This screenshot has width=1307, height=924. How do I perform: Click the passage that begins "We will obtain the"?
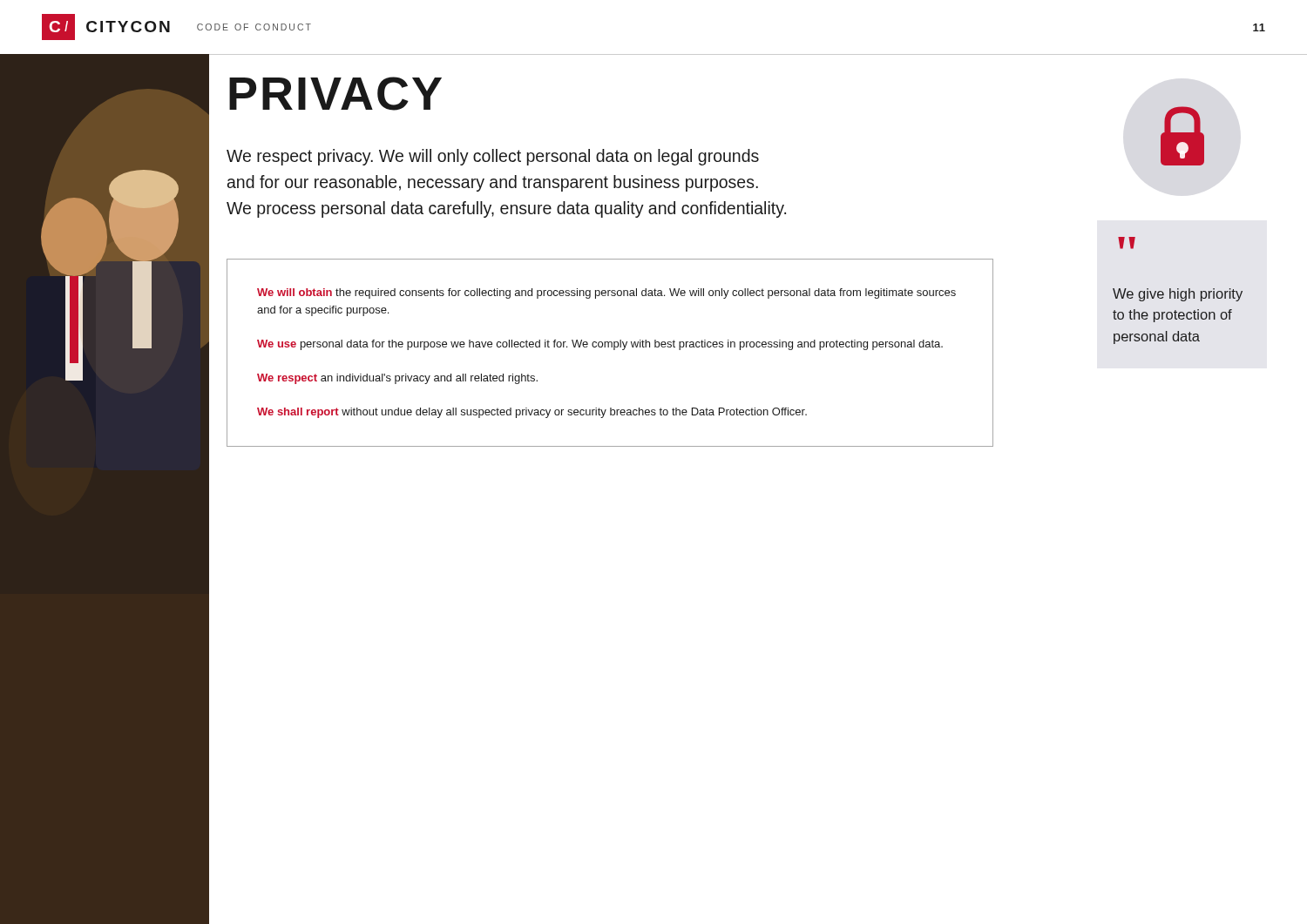(607, 301)
